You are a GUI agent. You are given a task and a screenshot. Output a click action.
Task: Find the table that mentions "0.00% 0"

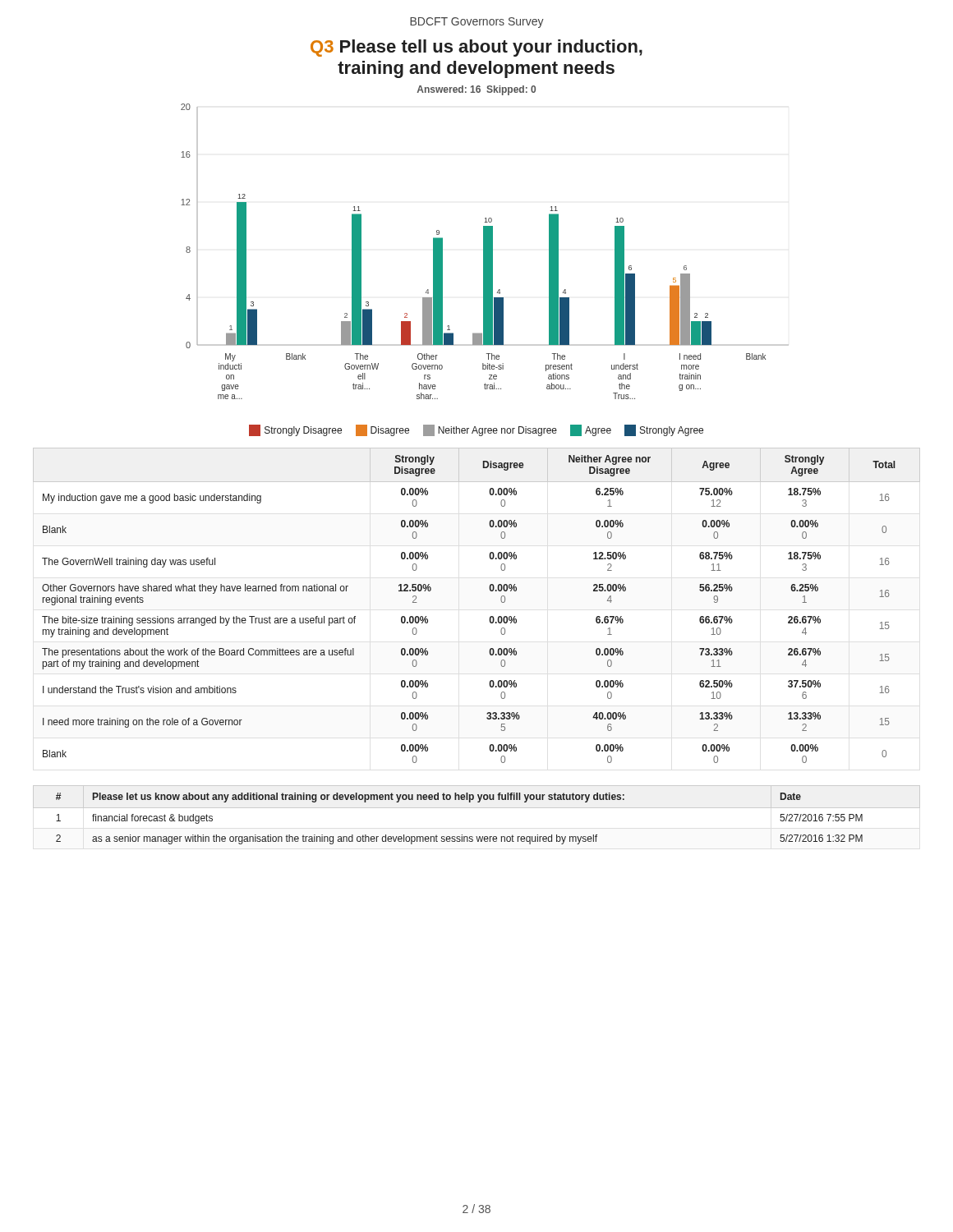(x=476, y=609)
